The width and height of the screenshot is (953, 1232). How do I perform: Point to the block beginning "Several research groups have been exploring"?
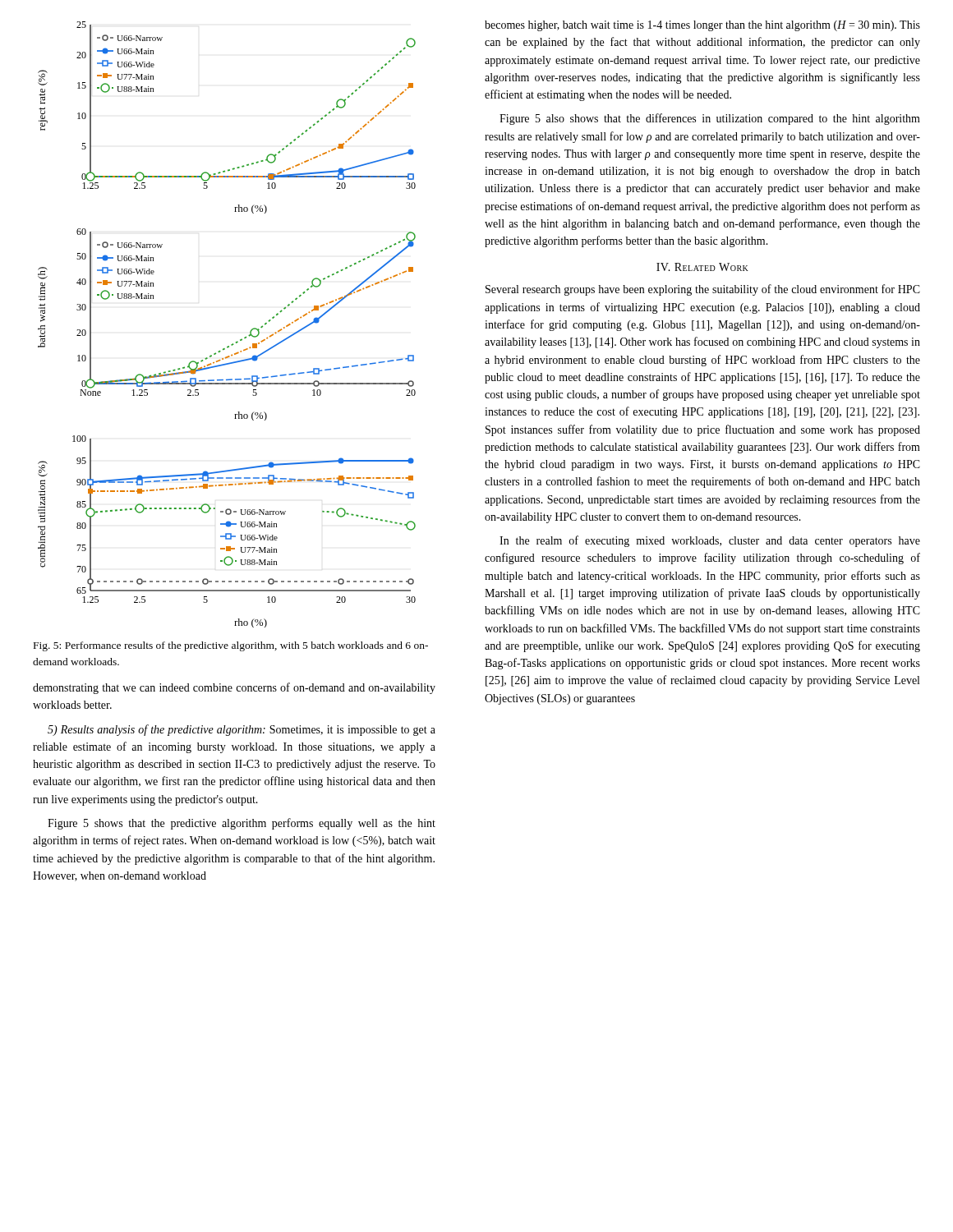click(702, 494)
